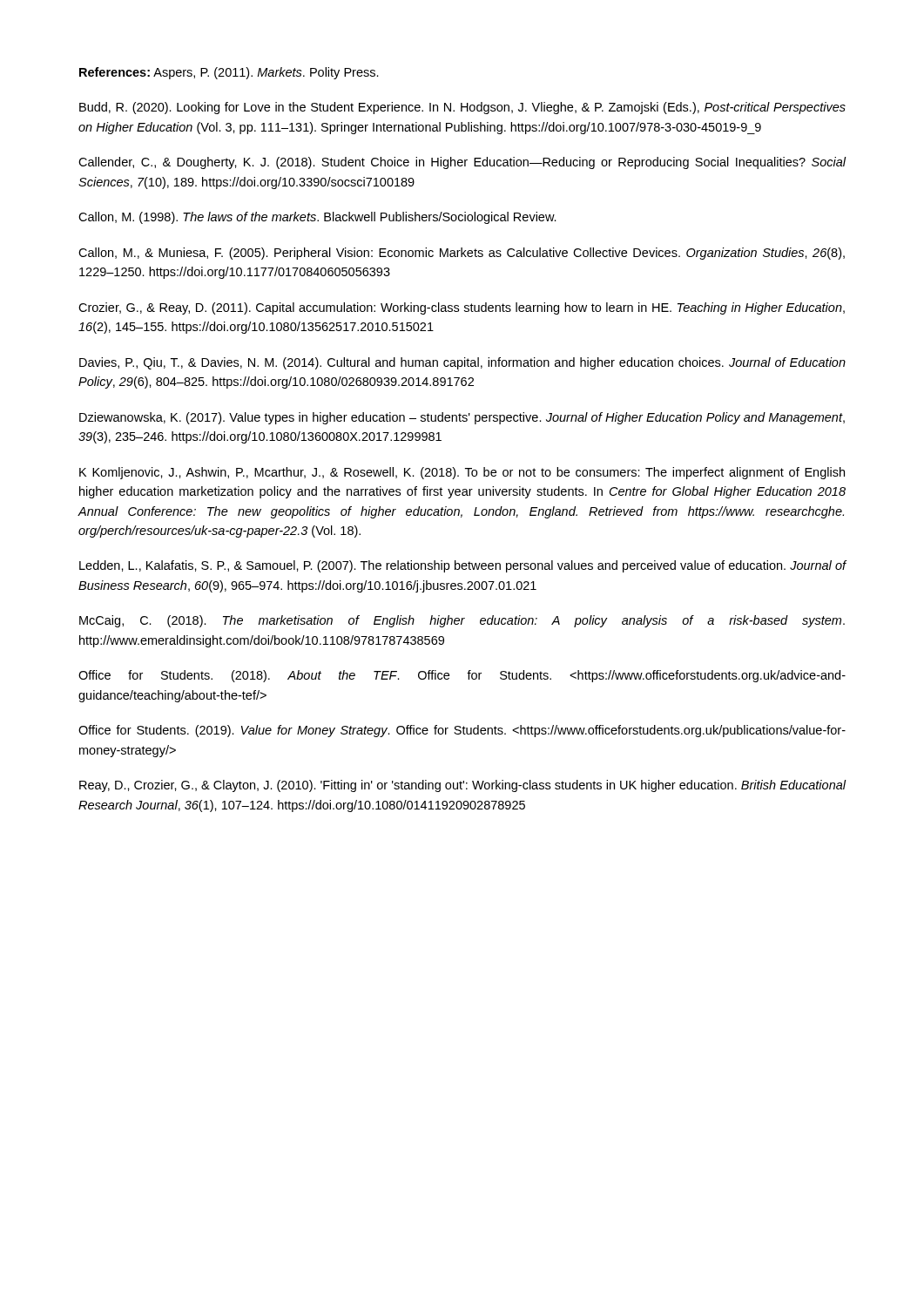Navigate to the region starting "Ledden, L., Kalafatis, S. P., &"
The width and height of the screenshot is (924, 1307).
point(462,576)
